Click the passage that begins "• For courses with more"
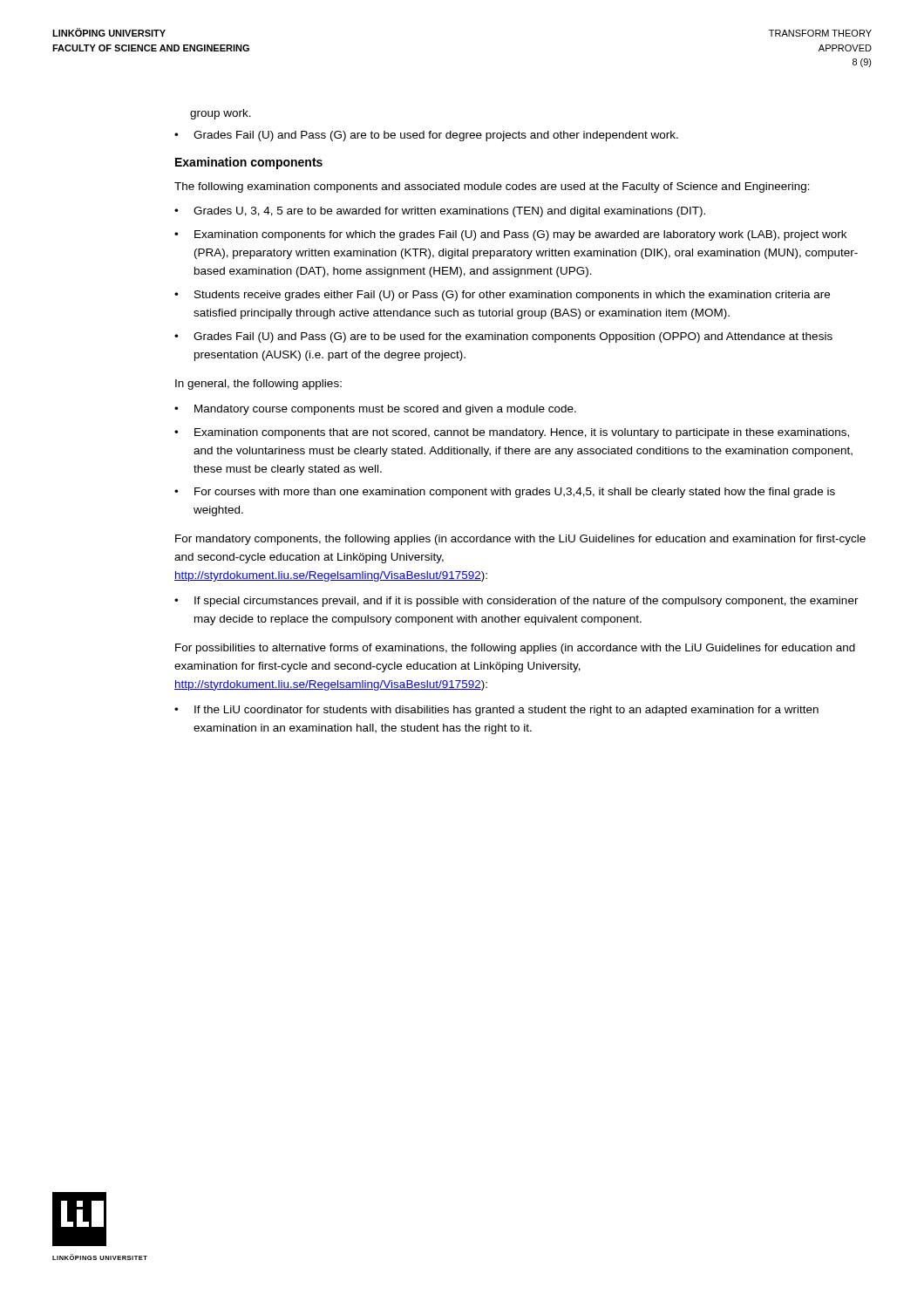 click(523, 502)
